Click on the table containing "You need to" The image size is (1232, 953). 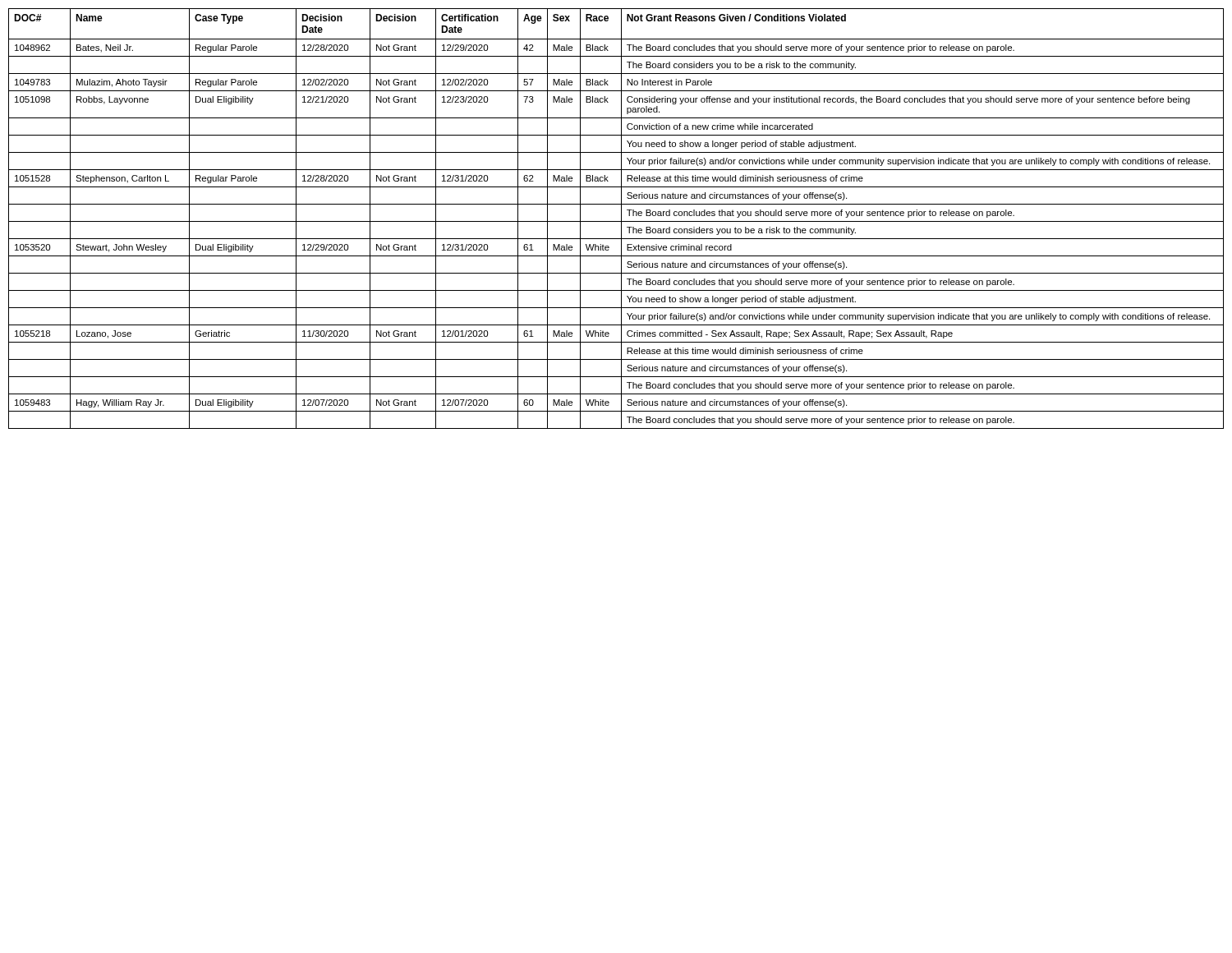616,219
